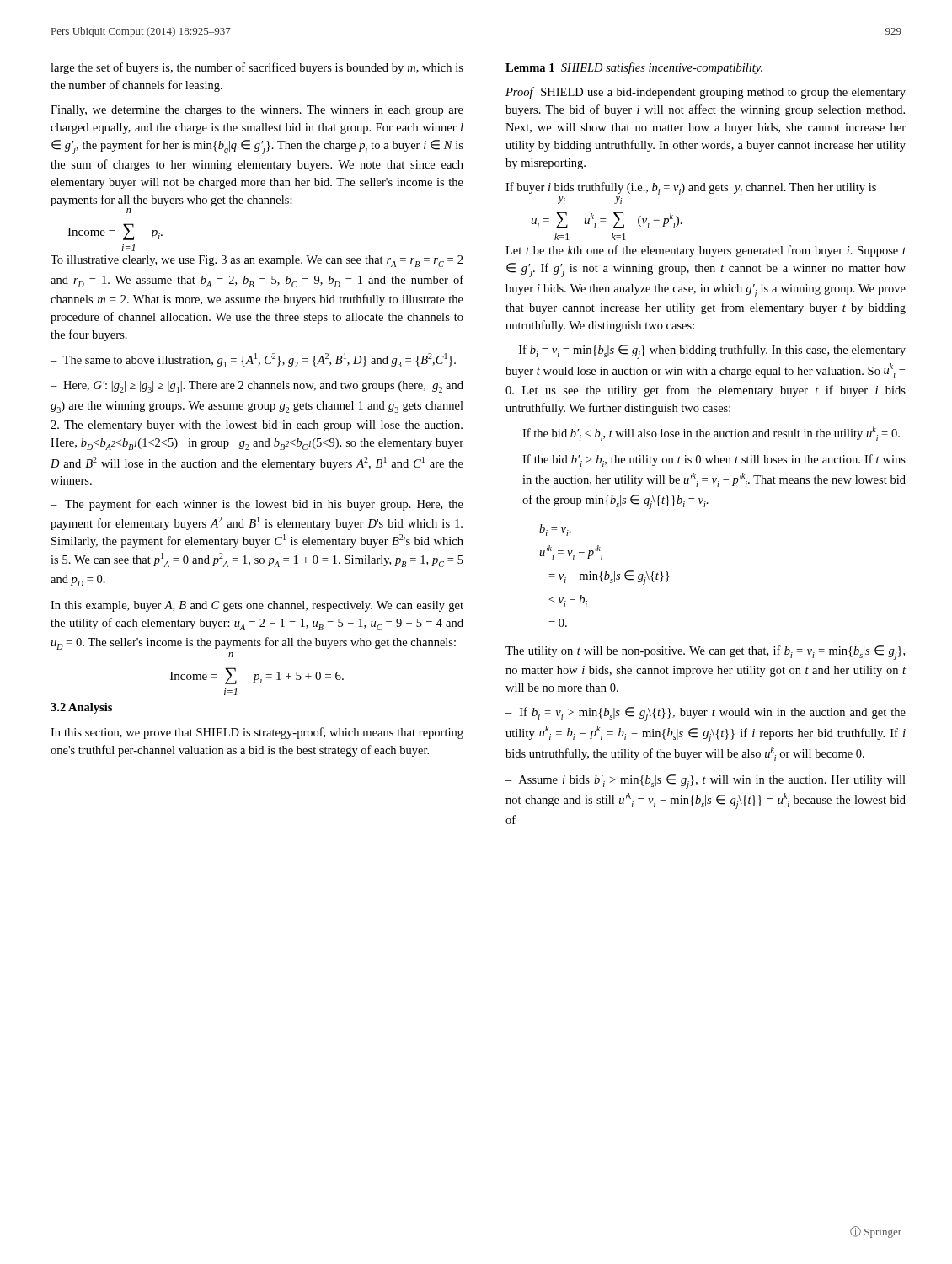Find the region starting "To illustrative clearly, we use"
The width and height of the screenshot is (952, 1264).
pos(257,298)
